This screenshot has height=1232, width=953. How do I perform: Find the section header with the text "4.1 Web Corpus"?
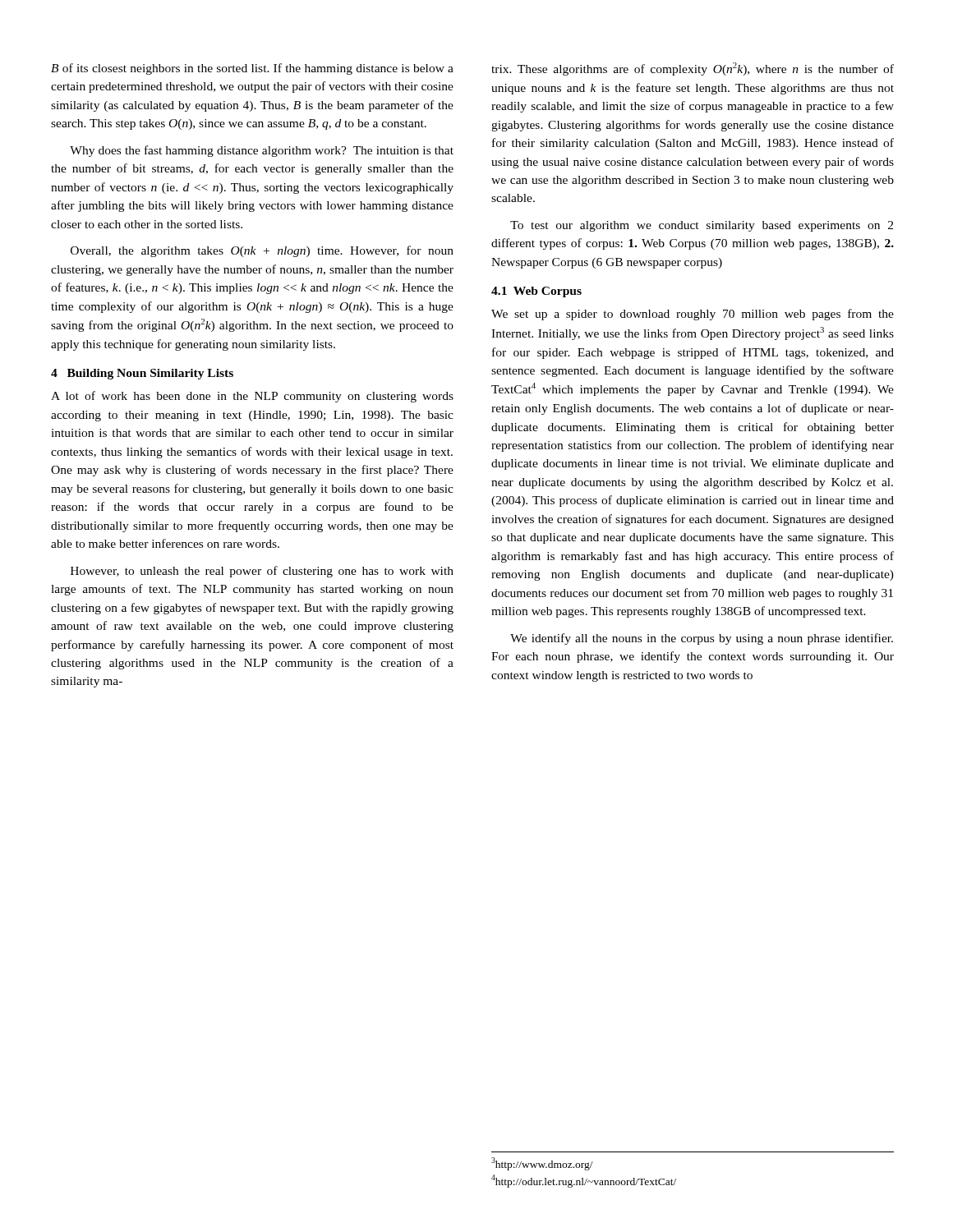coord(536,292)
